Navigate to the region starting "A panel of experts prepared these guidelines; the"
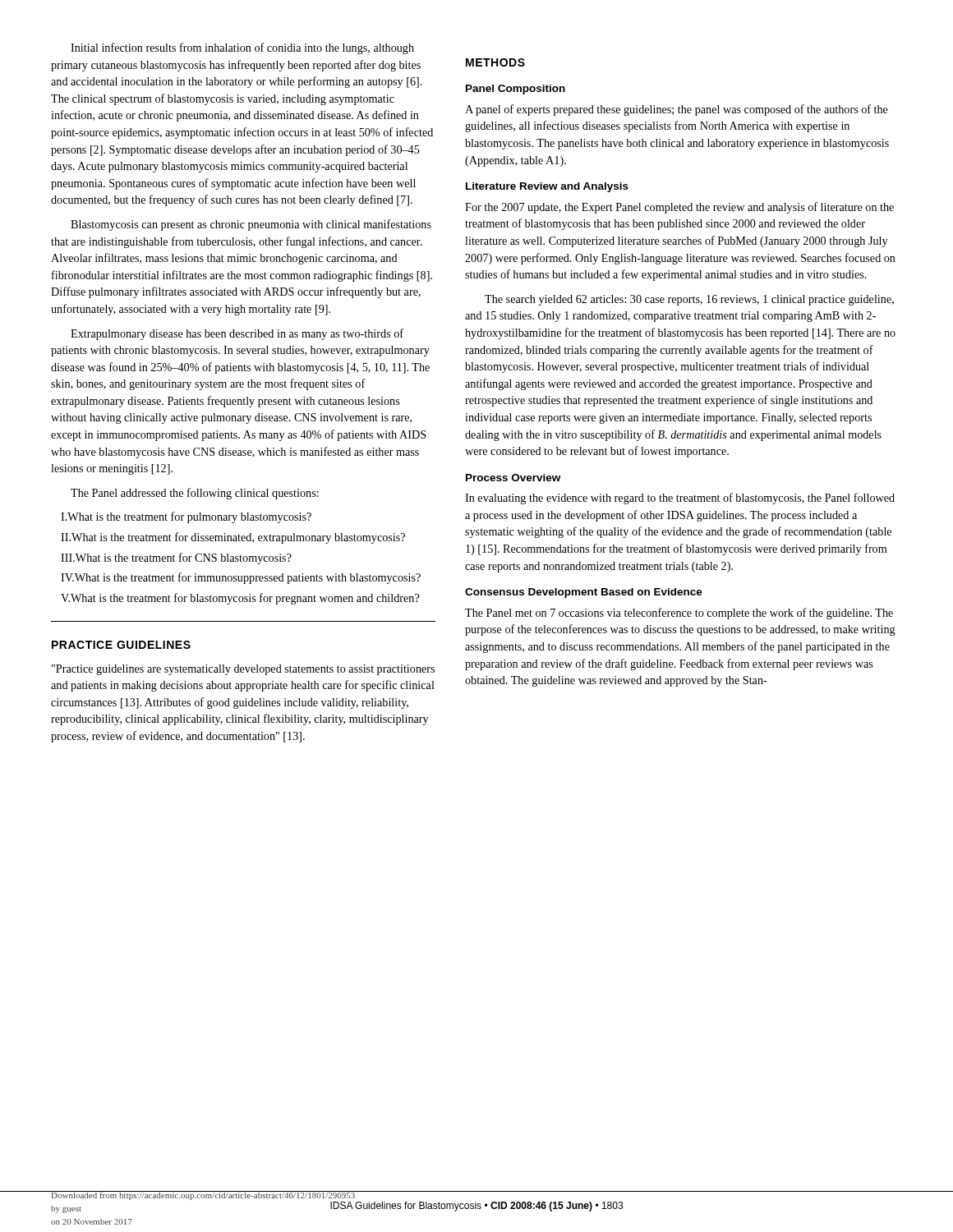Viewport: 953px width, 1232px height. pyautogui.click(x=684, y=135)
